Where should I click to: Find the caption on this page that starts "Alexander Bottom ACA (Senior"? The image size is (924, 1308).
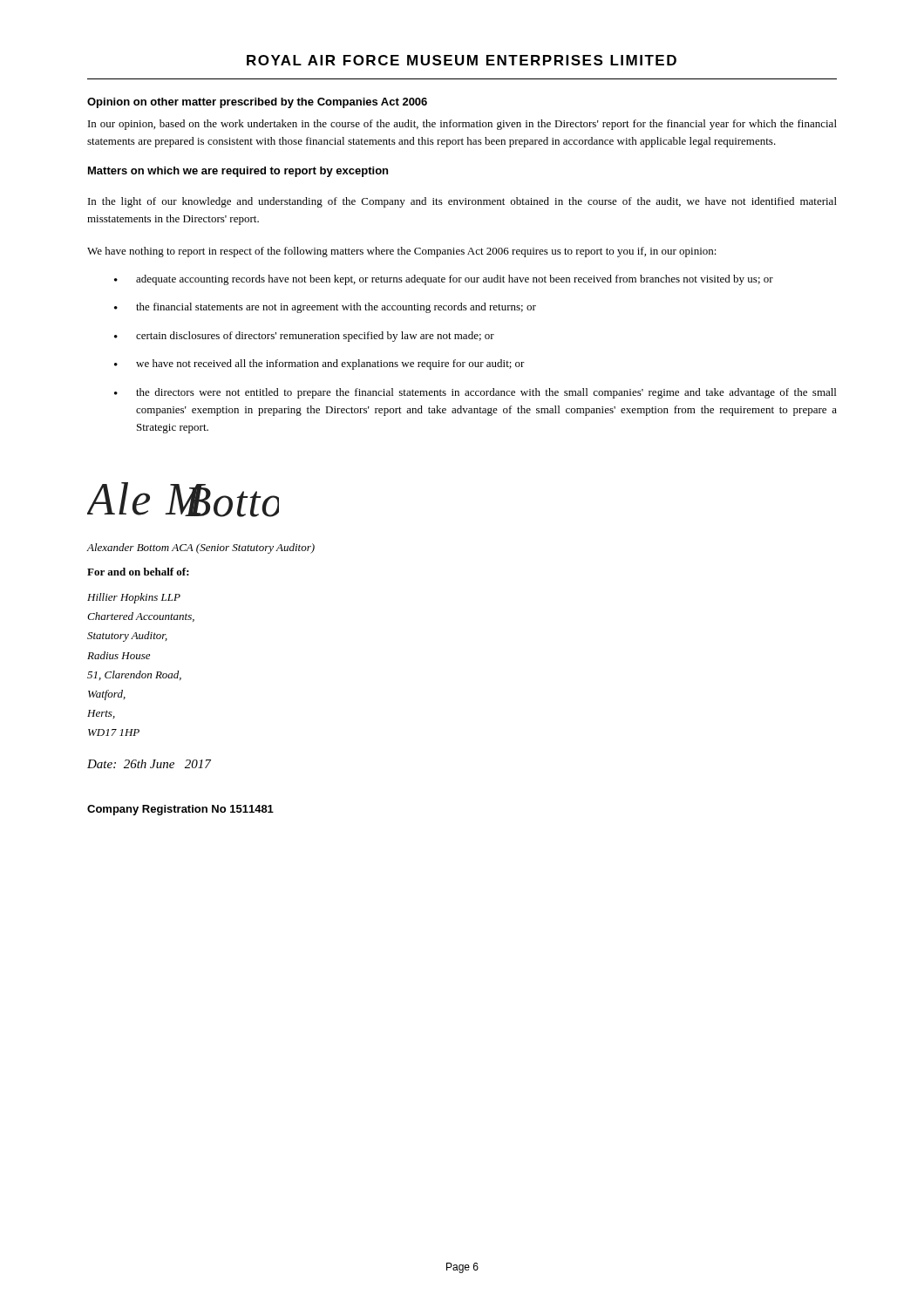click(x=201, y=547)
